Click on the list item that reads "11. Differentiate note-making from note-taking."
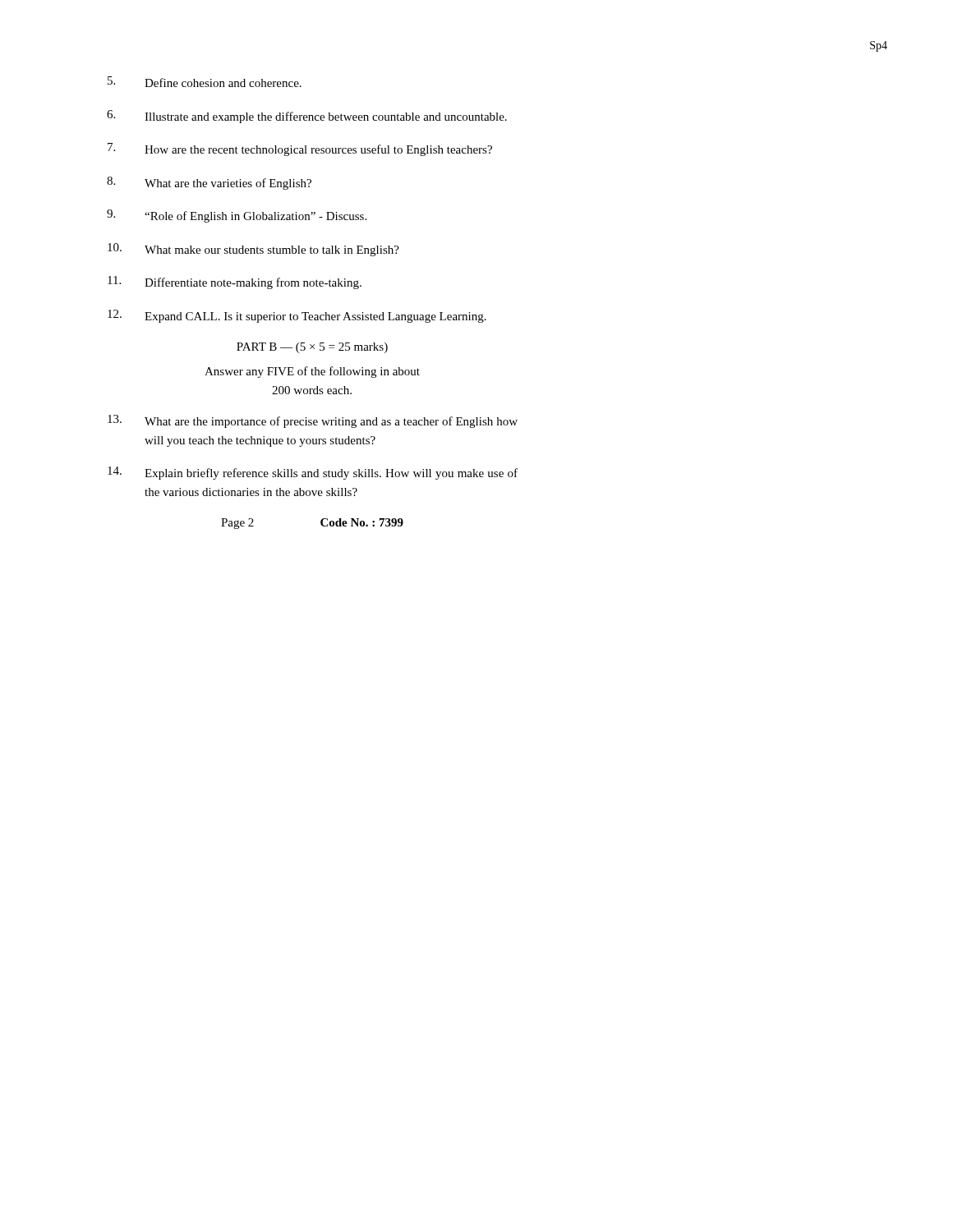This screenshot has width=953, height=1232. (234, 283)
